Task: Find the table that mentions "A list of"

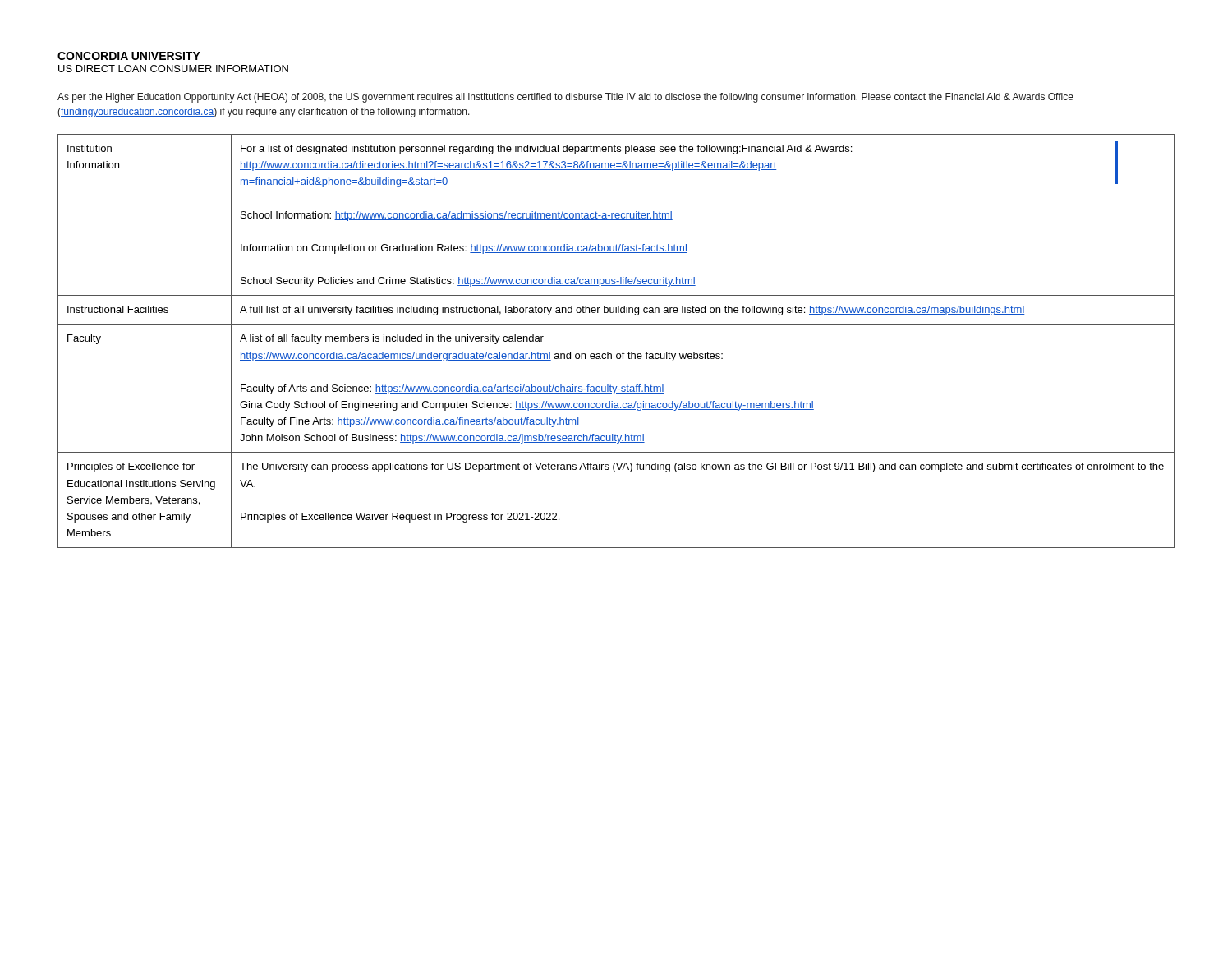Action: coord(616,341)
